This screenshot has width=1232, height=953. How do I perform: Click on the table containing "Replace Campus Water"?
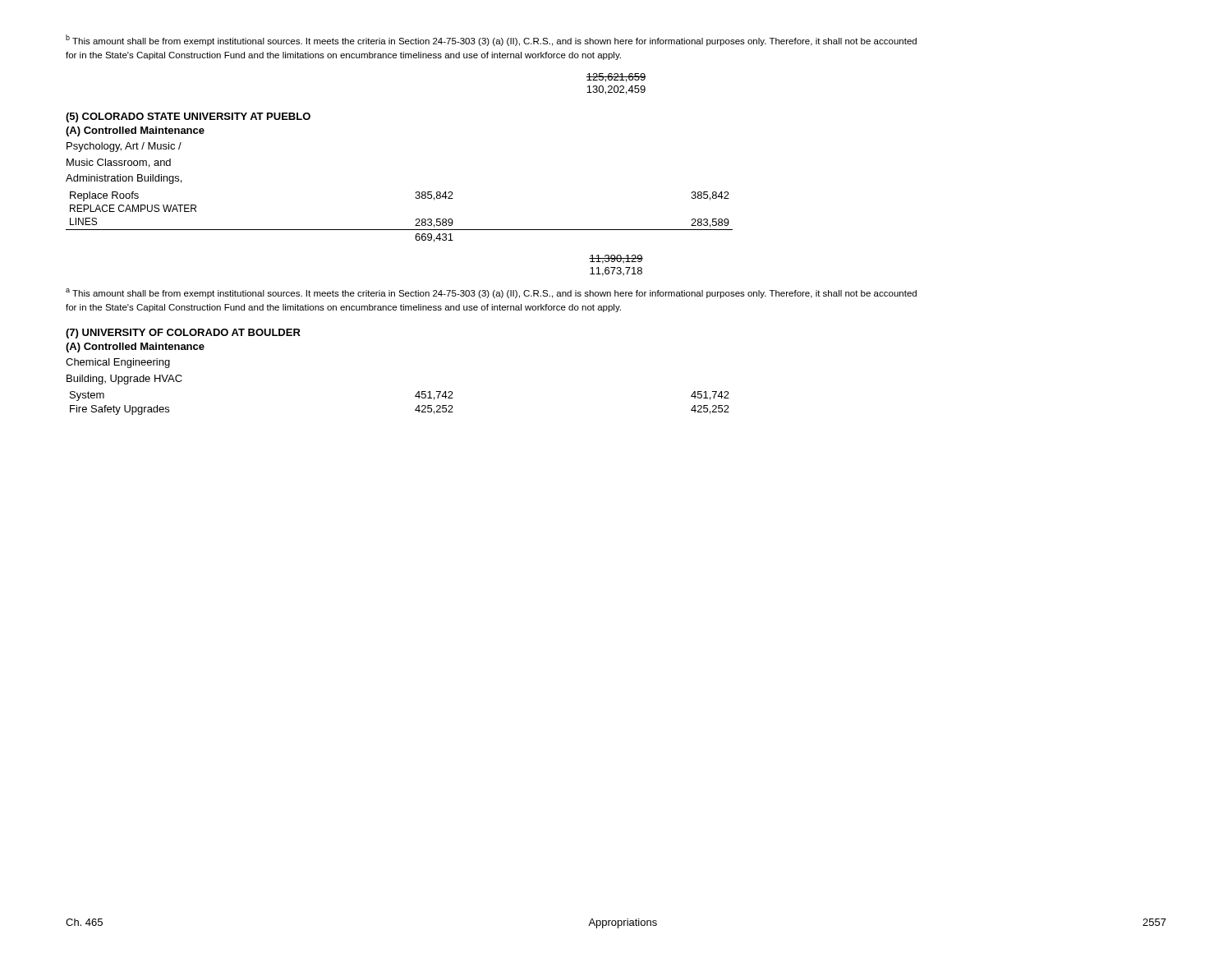pos(616,216)
